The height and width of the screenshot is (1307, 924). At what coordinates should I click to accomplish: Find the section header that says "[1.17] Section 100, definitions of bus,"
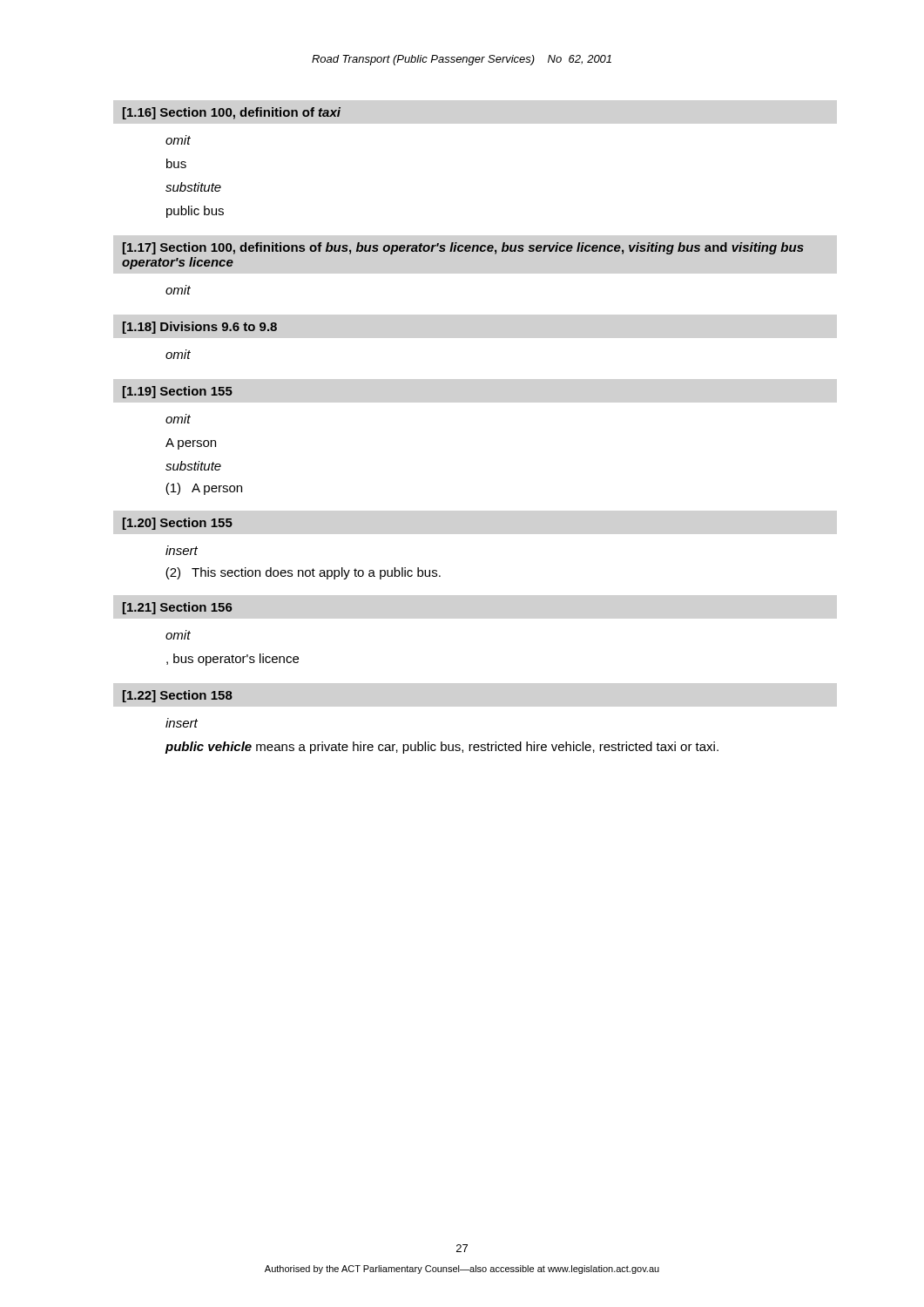463,254
